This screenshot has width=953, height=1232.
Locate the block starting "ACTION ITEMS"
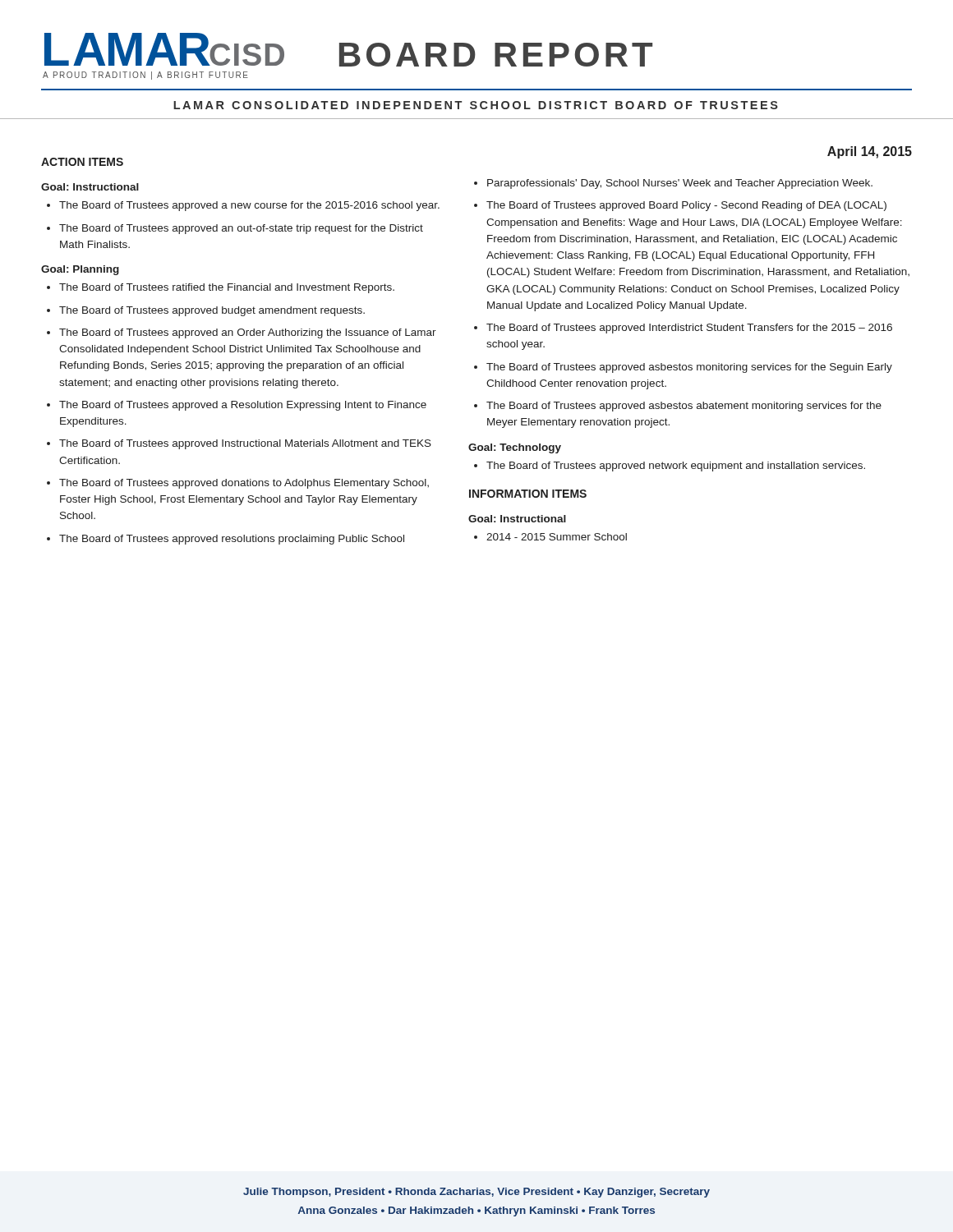82,162
